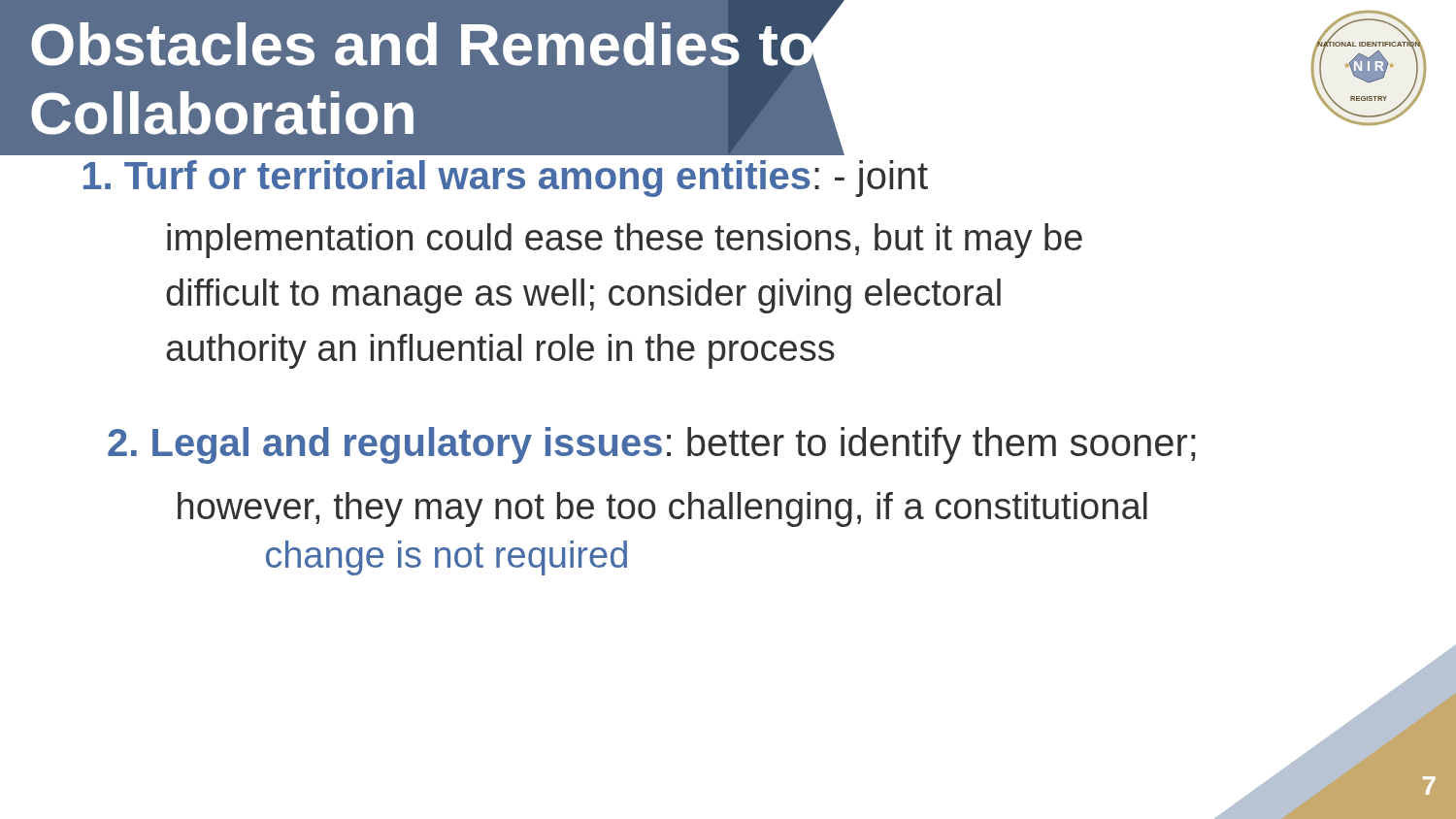Screen dimensions: 819x1456
Task: Where is the passage that starts "implementation could ease these tensions, but it"?
Action: click(624, 293)
